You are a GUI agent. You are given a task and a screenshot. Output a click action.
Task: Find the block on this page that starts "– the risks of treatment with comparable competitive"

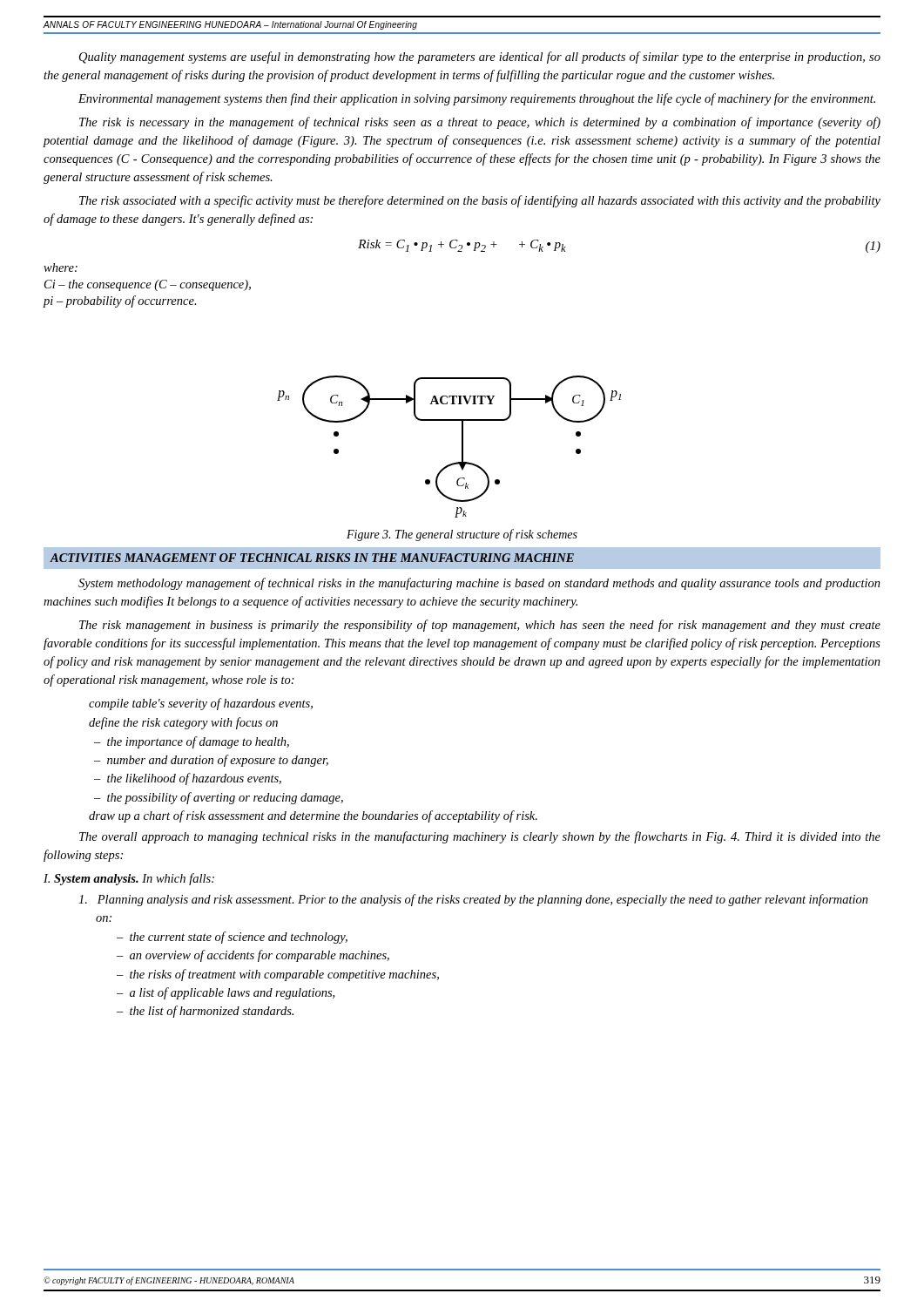point(278,974)
